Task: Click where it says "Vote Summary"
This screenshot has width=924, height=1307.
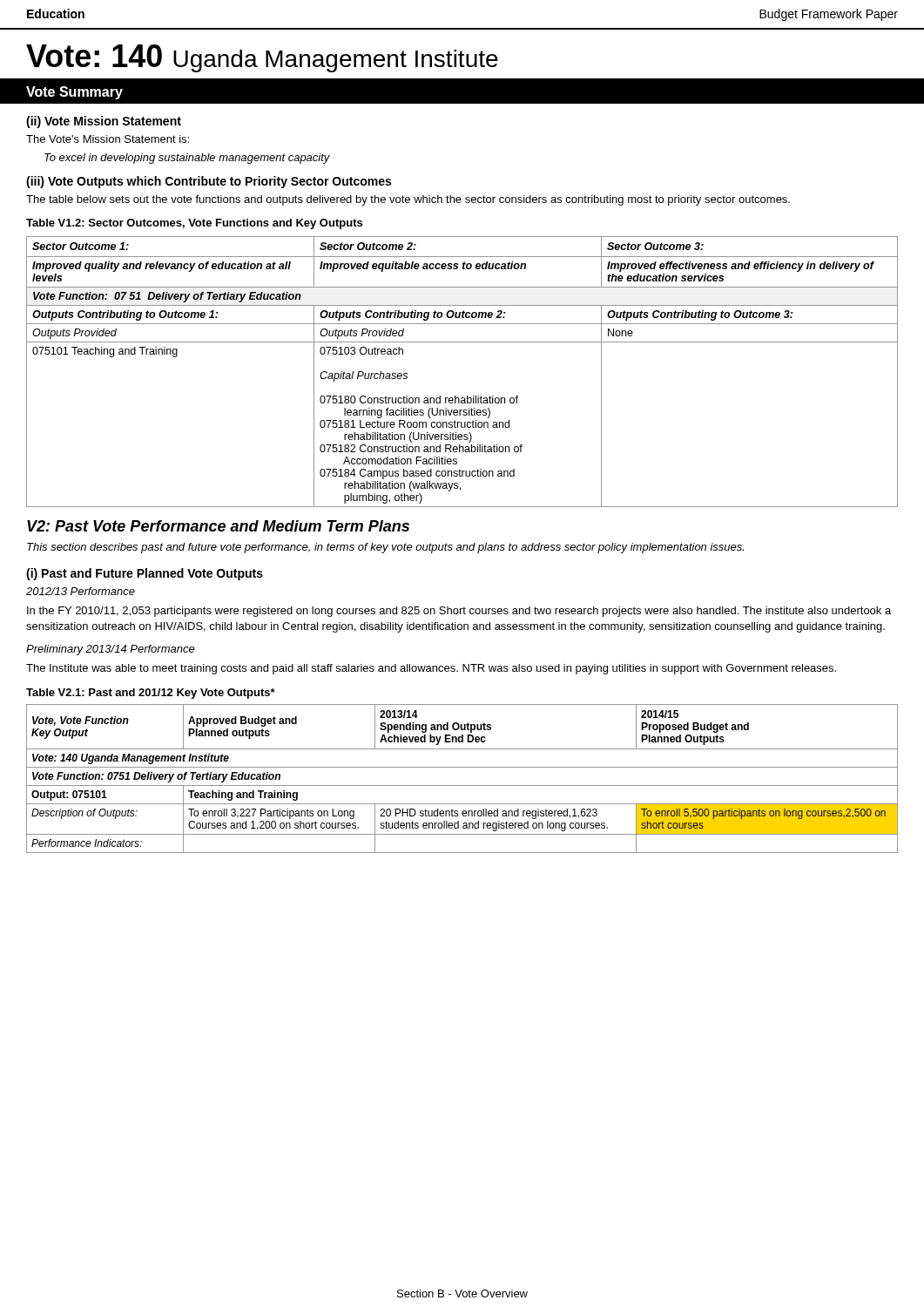Action: coord(74,92)
